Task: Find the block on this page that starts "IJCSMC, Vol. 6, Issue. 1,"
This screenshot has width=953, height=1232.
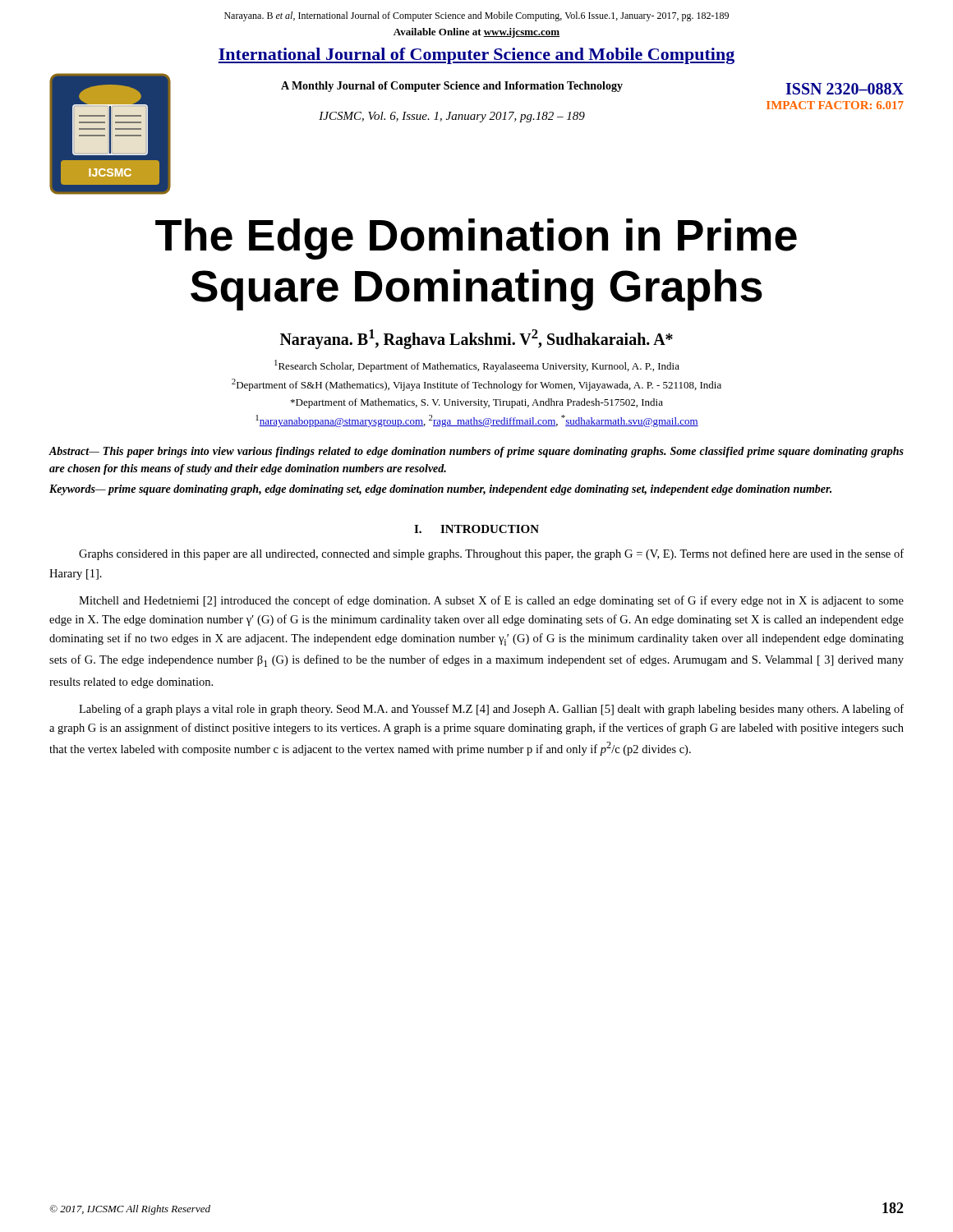Action: click(x=452, y=116)
